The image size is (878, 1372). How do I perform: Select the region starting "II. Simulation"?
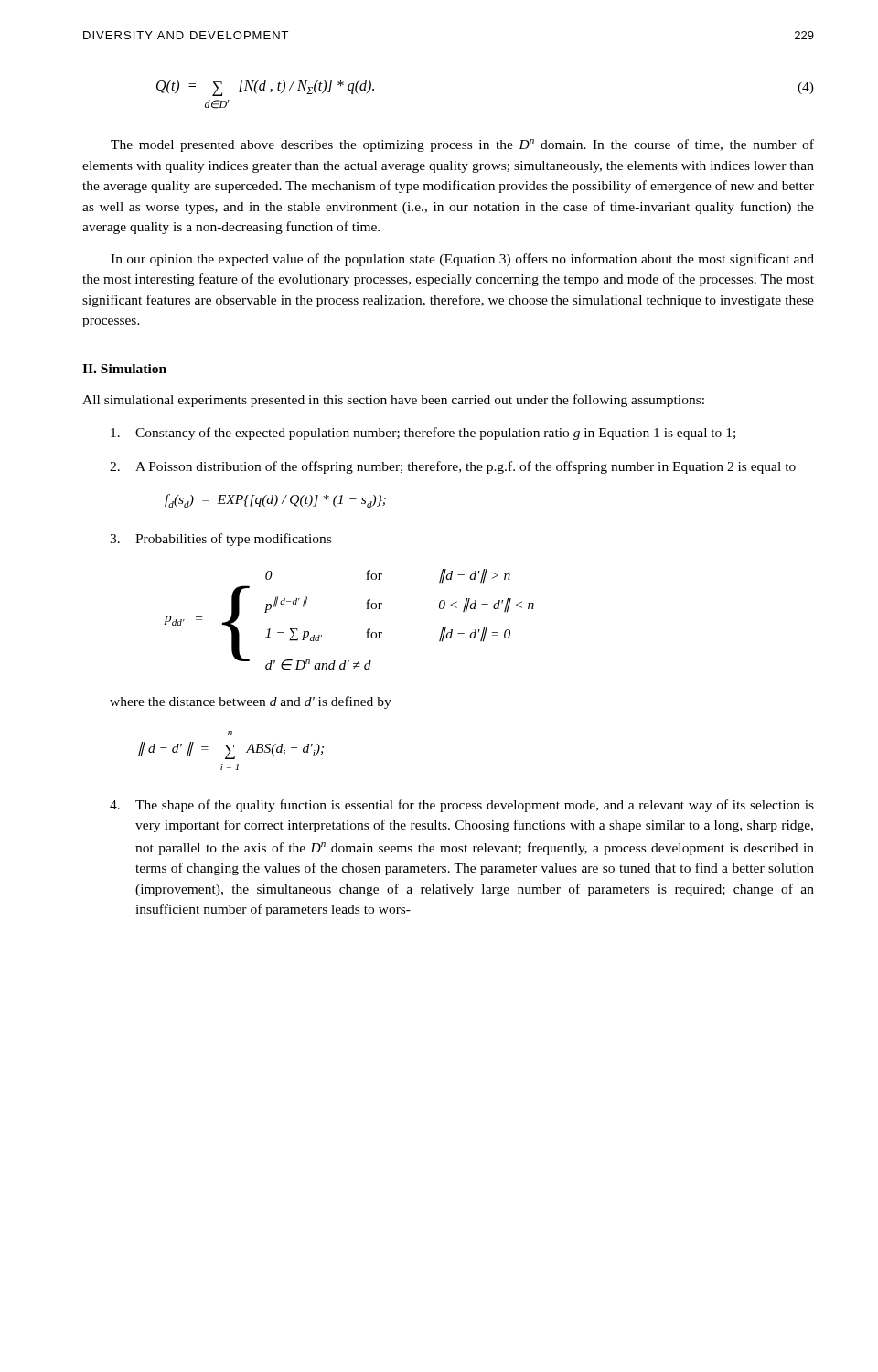coord(125,368)
